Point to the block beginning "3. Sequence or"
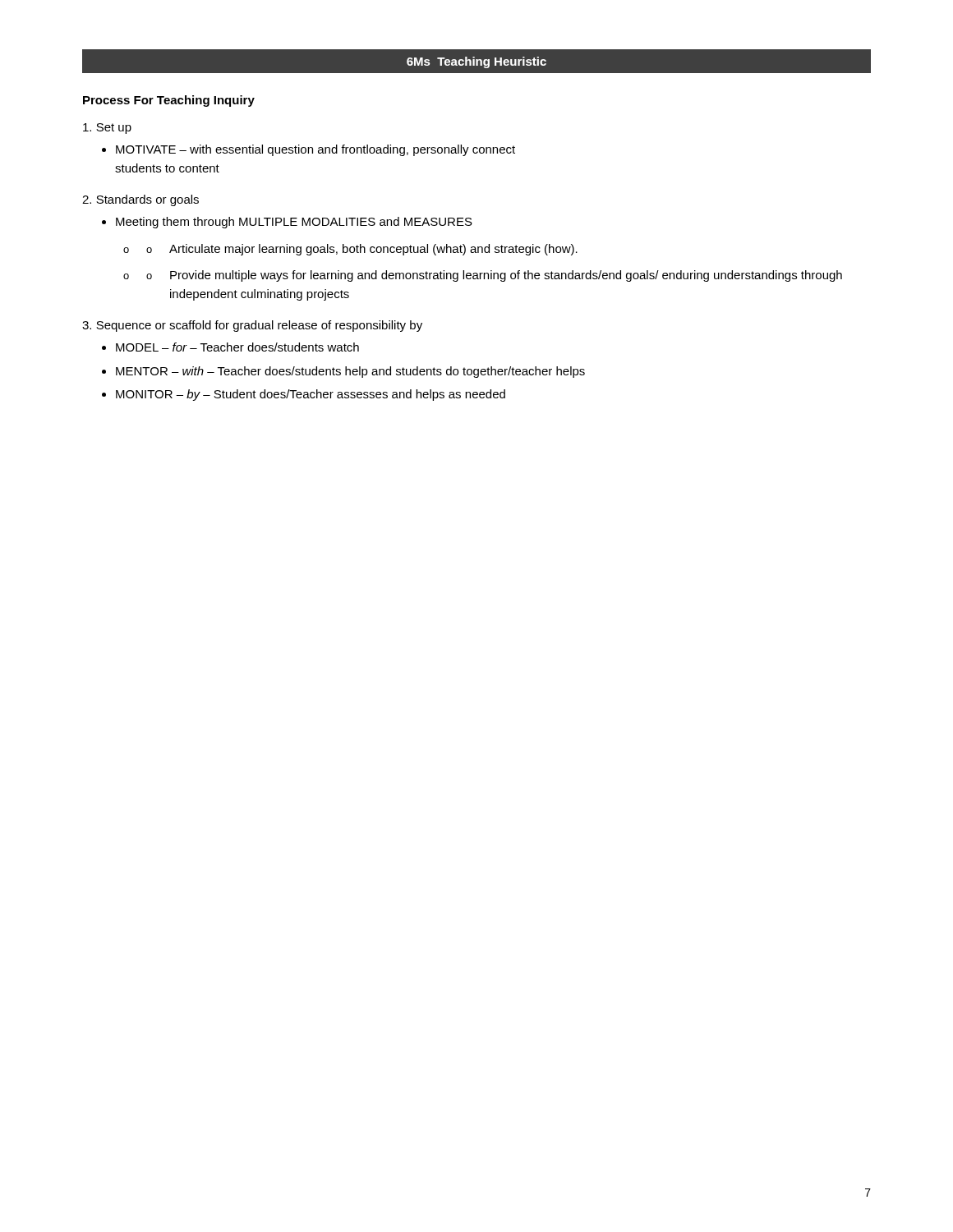Viewport: 953px width, 1232px height. (x=252, y=325)
